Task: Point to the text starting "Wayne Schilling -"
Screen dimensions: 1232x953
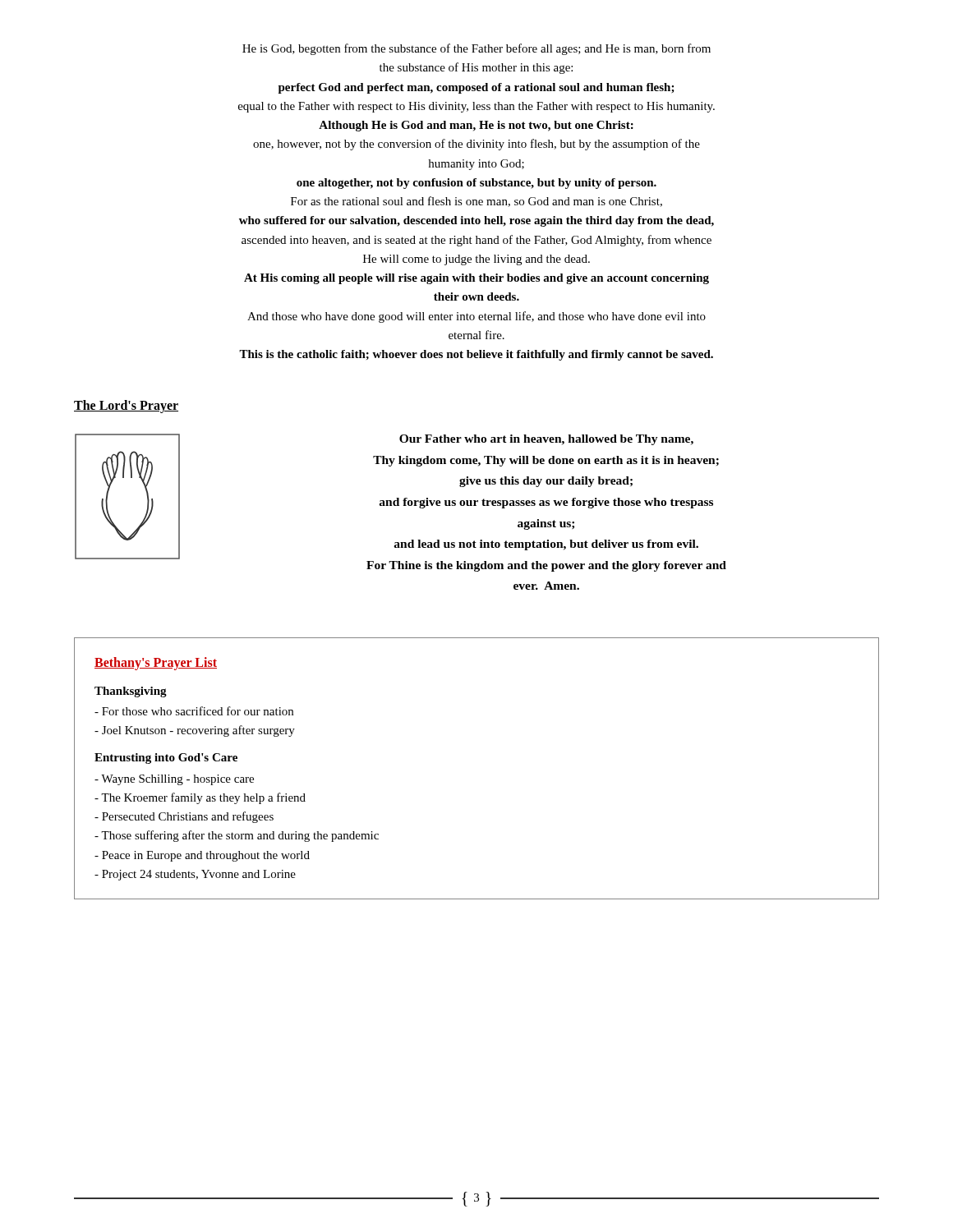Action: (174, 778)
